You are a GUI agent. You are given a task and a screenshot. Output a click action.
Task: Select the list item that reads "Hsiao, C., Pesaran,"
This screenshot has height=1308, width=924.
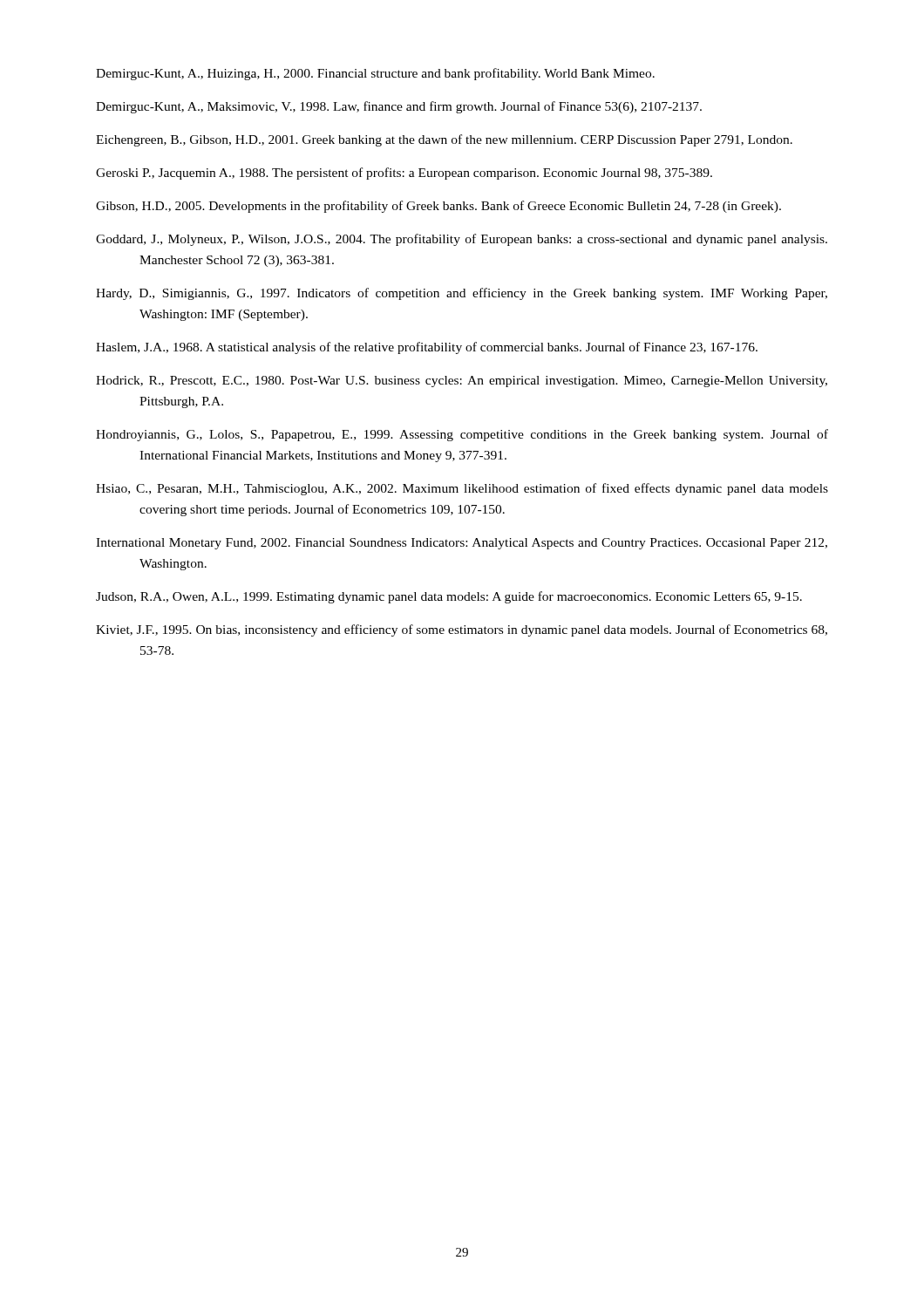[x=462, y=499]
